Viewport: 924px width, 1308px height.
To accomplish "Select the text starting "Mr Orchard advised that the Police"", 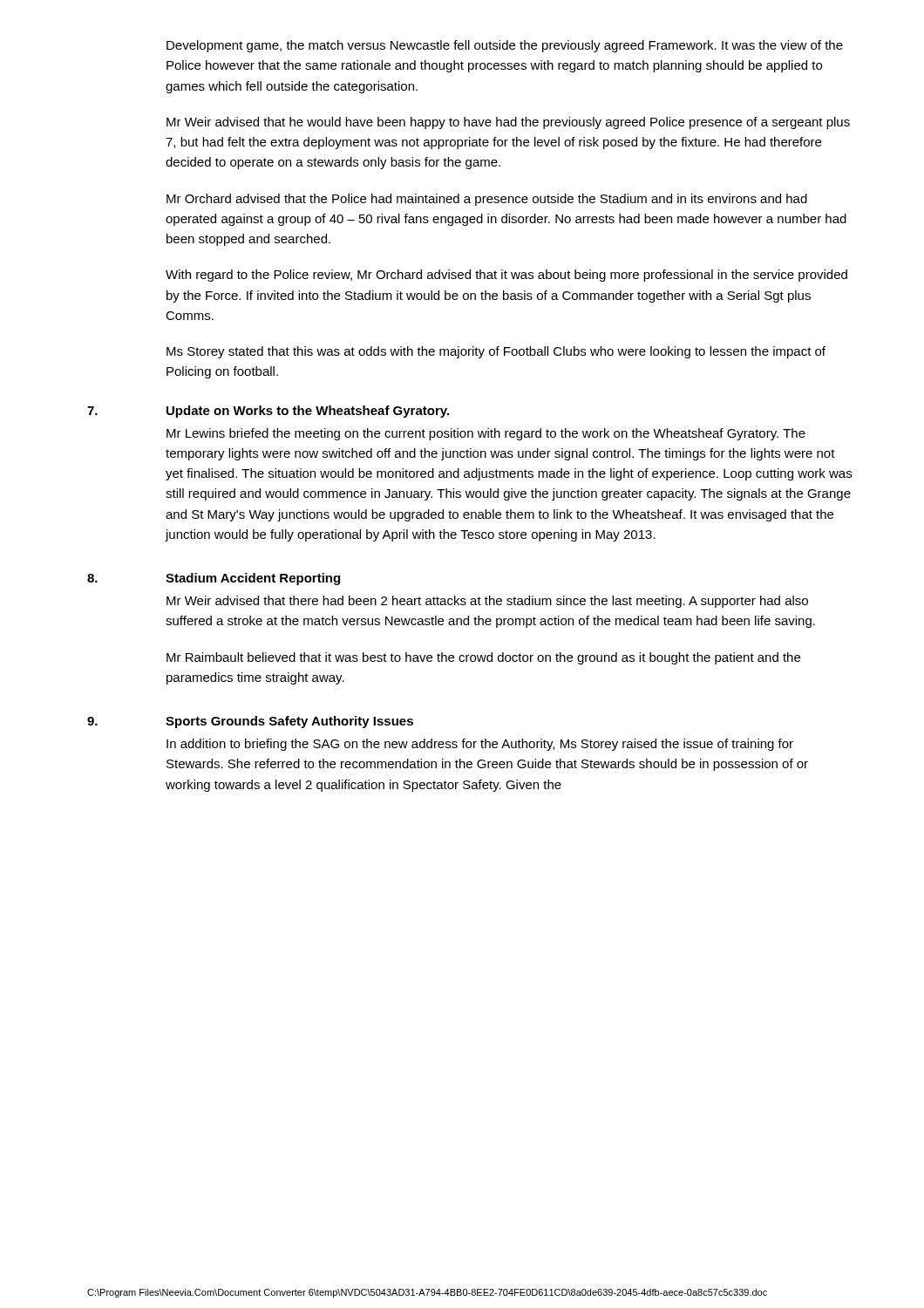I will (506, 218).
